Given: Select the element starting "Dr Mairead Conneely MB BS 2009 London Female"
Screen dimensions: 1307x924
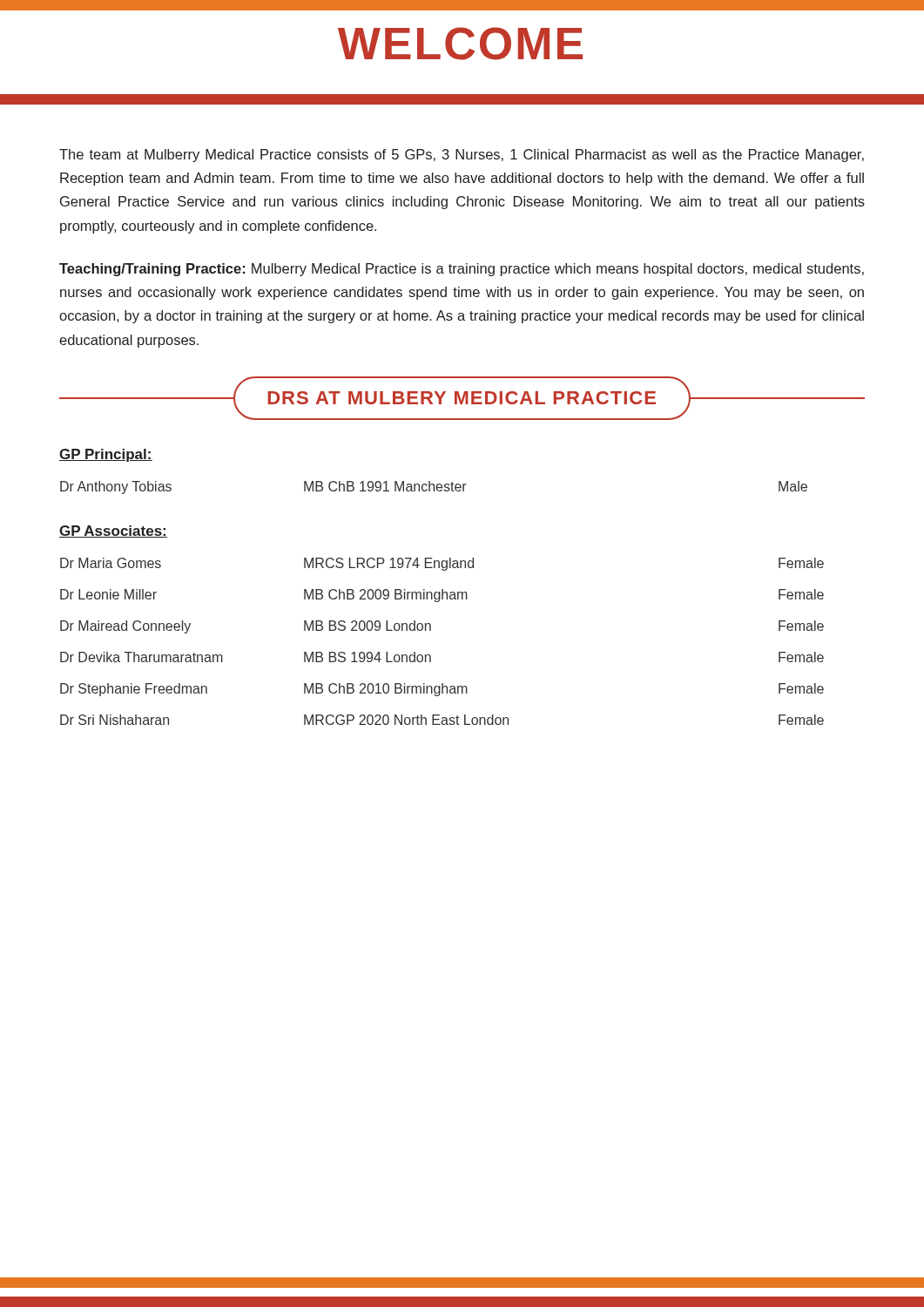Looking at the screenshot, I should [x=122, y=627].
